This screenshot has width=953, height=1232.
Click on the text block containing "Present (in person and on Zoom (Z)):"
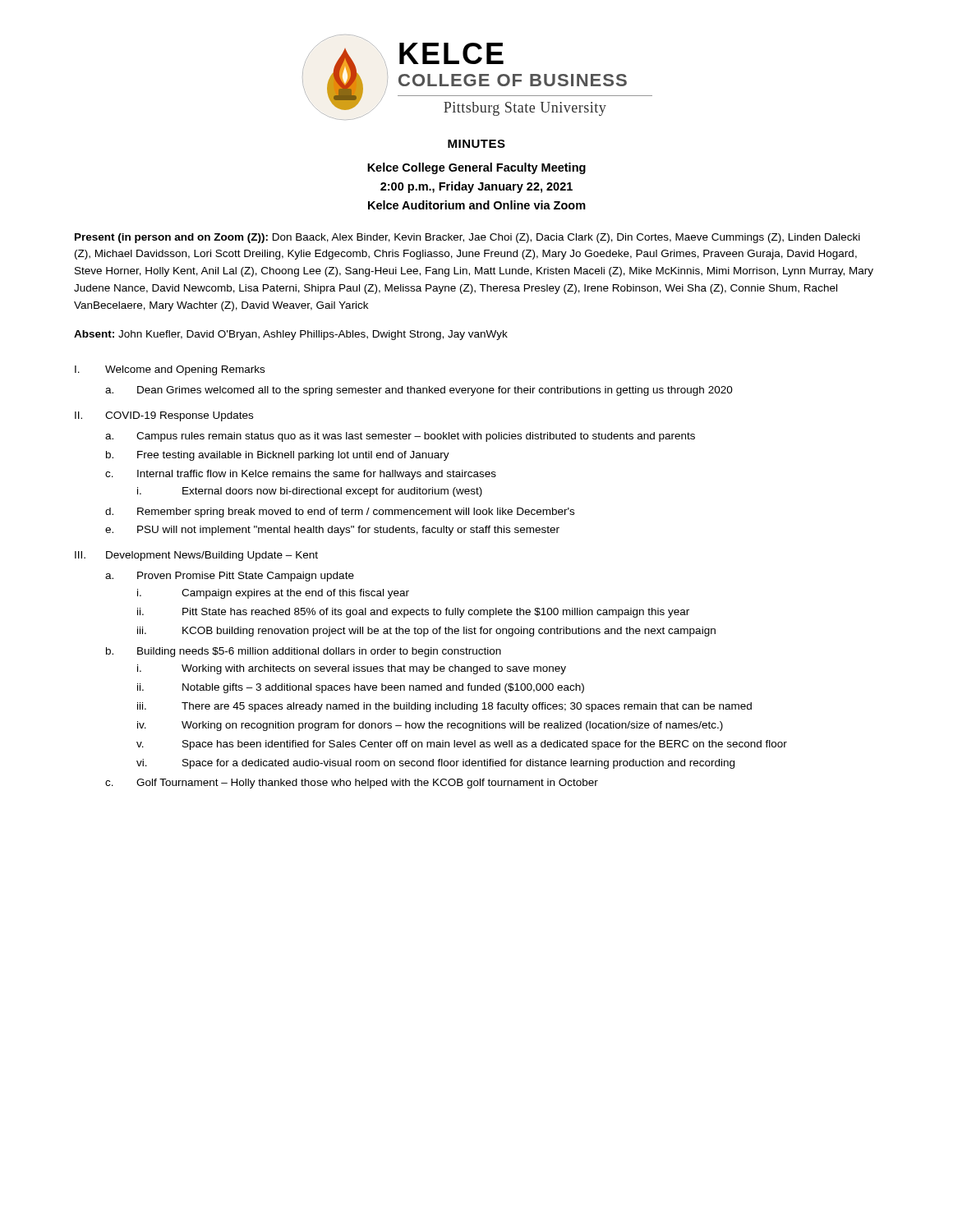point(474,271)
